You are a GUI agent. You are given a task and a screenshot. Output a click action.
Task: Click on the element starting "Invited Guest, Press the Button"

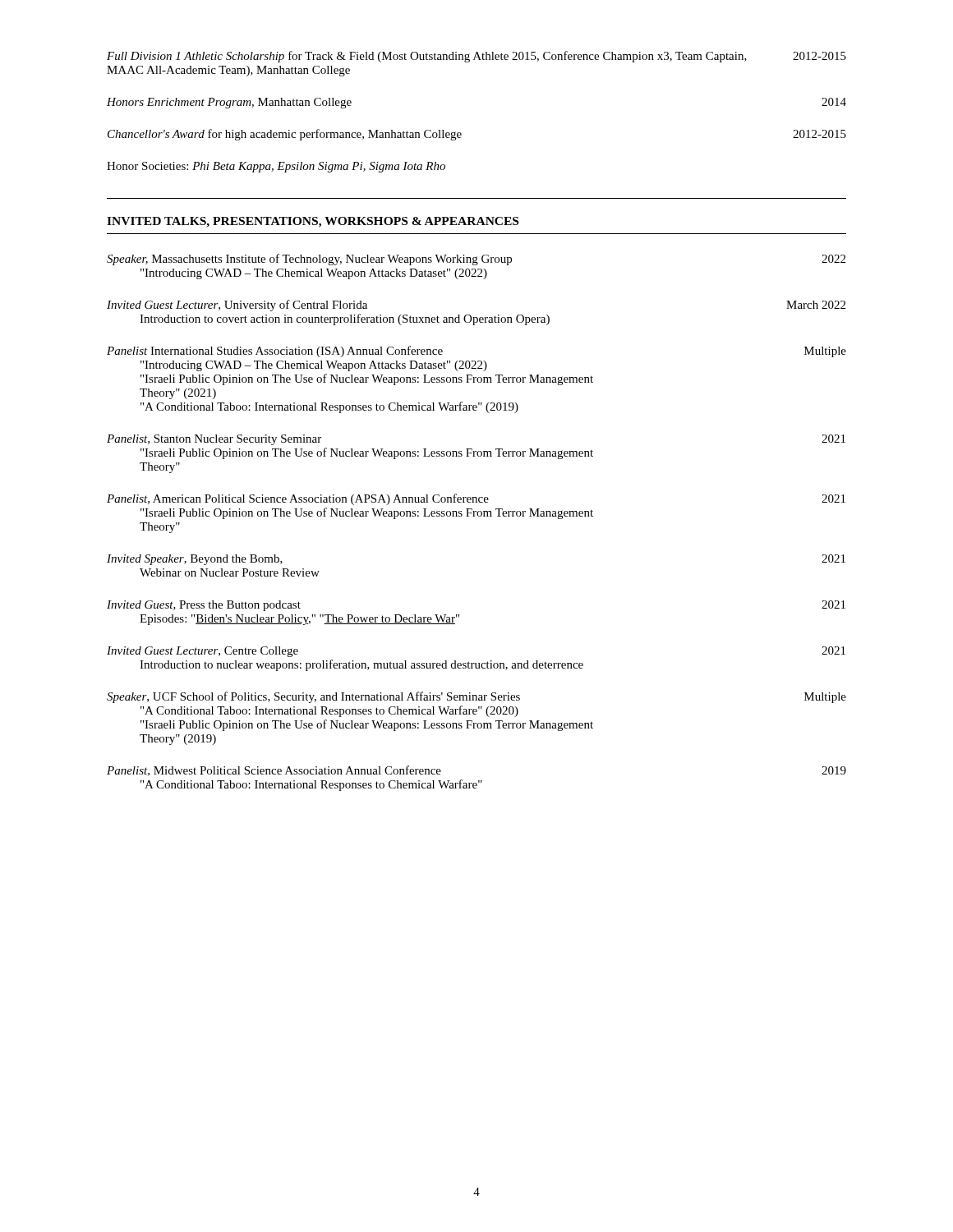pyautogui.click(x=209, y=606)
